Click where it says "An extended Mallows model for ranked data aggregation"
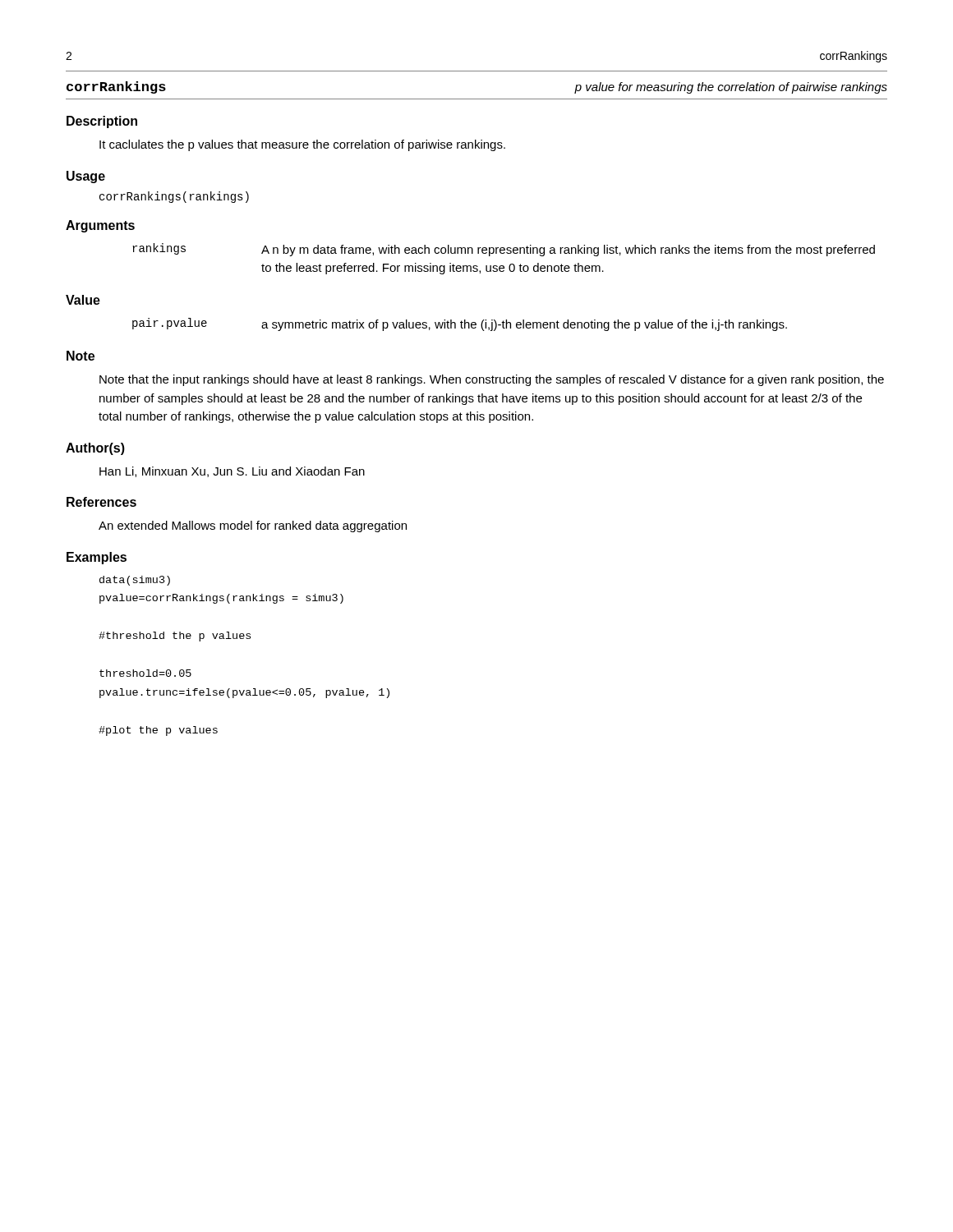 pos(253,525)
